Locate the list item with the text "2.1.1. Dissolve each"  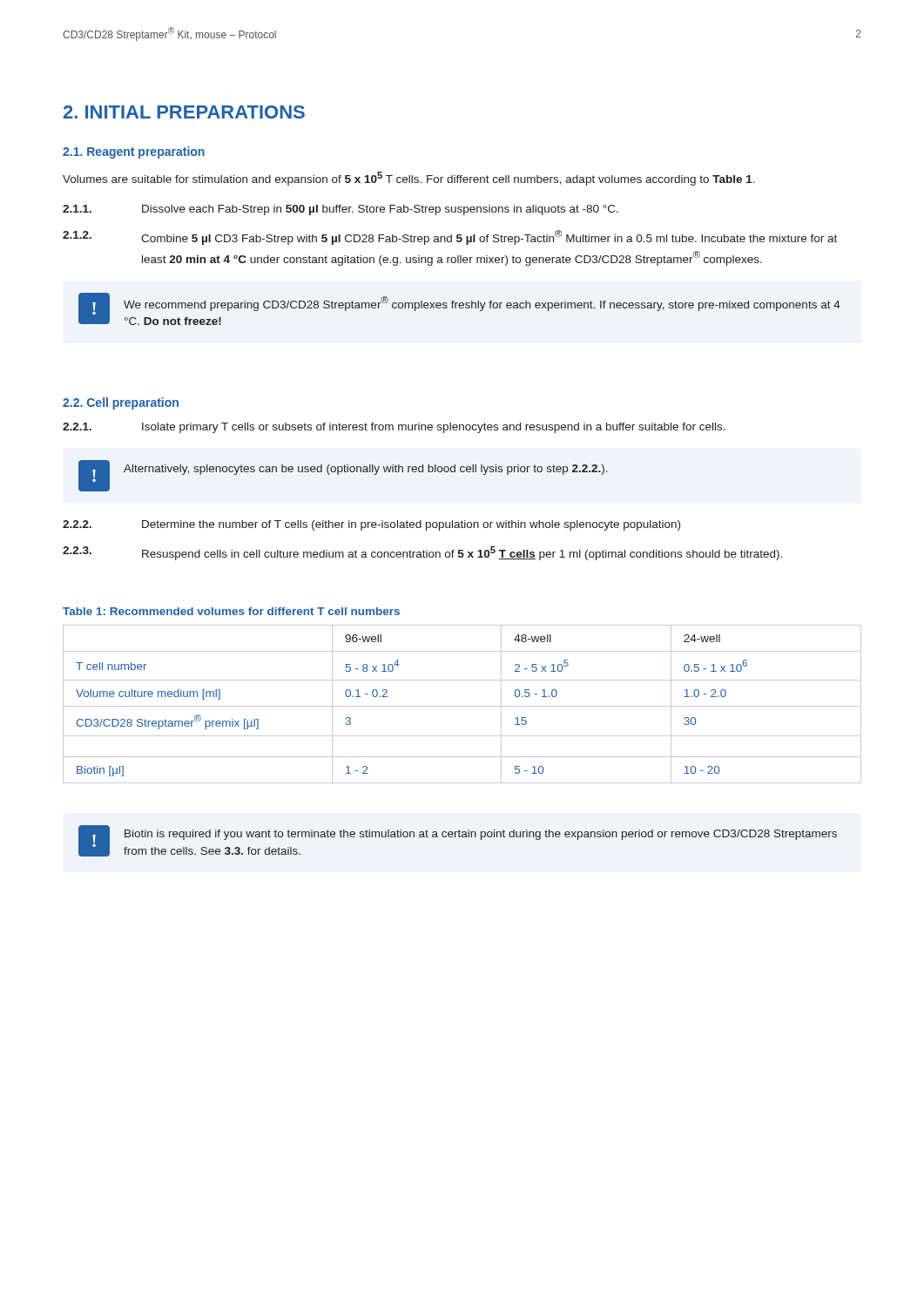point(462,209)
